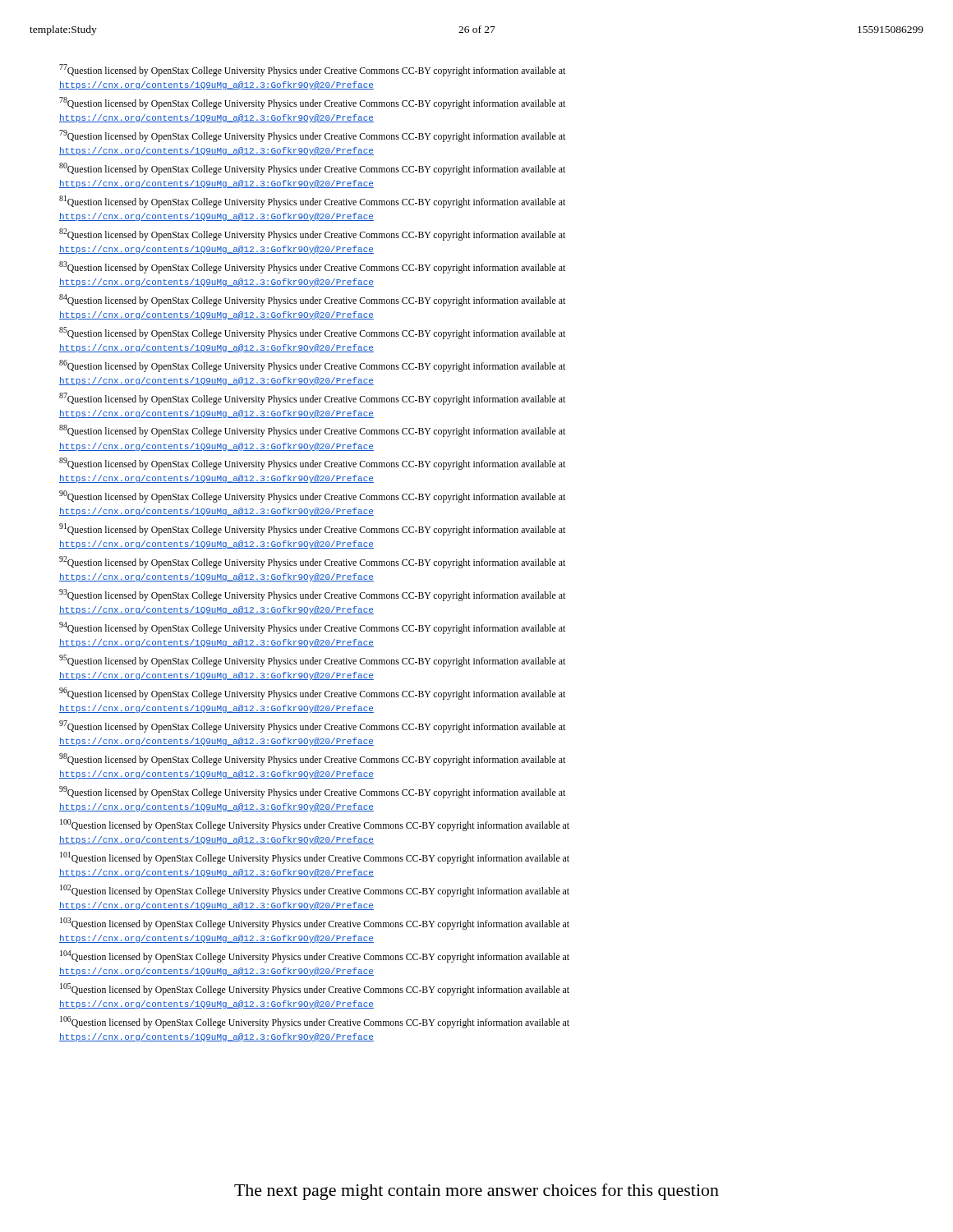Where is the passage that starts "104Question licensed by OpenStax College University"?
Viewport: 953px width, 1232px height.
pos(314,962)
